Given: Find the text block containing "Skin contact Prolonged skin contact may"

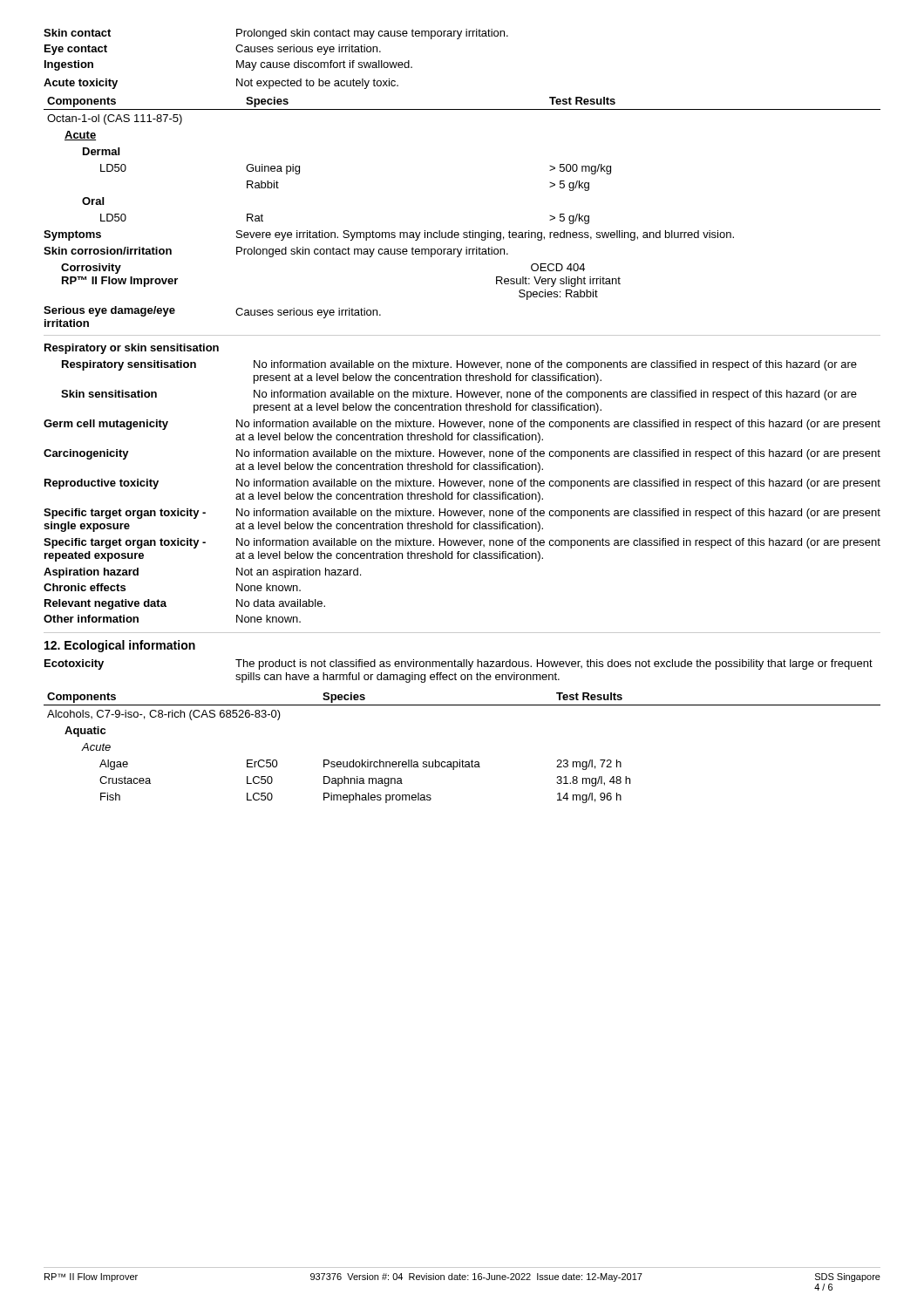Looking at the screenshot, I should coord(462,33).
